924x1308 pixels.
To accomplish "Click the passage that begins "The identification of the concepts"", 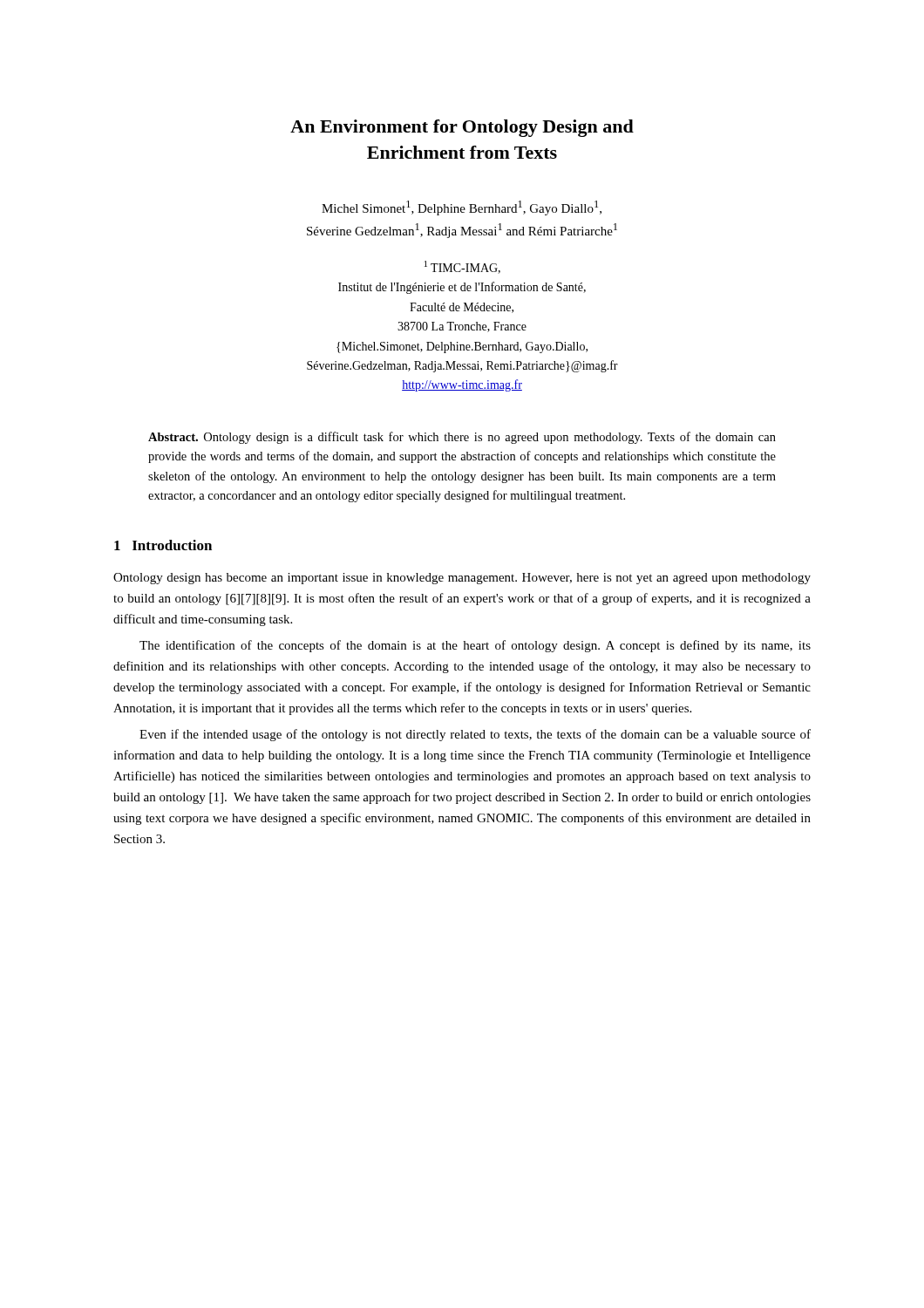I will [x=462, y=676].
